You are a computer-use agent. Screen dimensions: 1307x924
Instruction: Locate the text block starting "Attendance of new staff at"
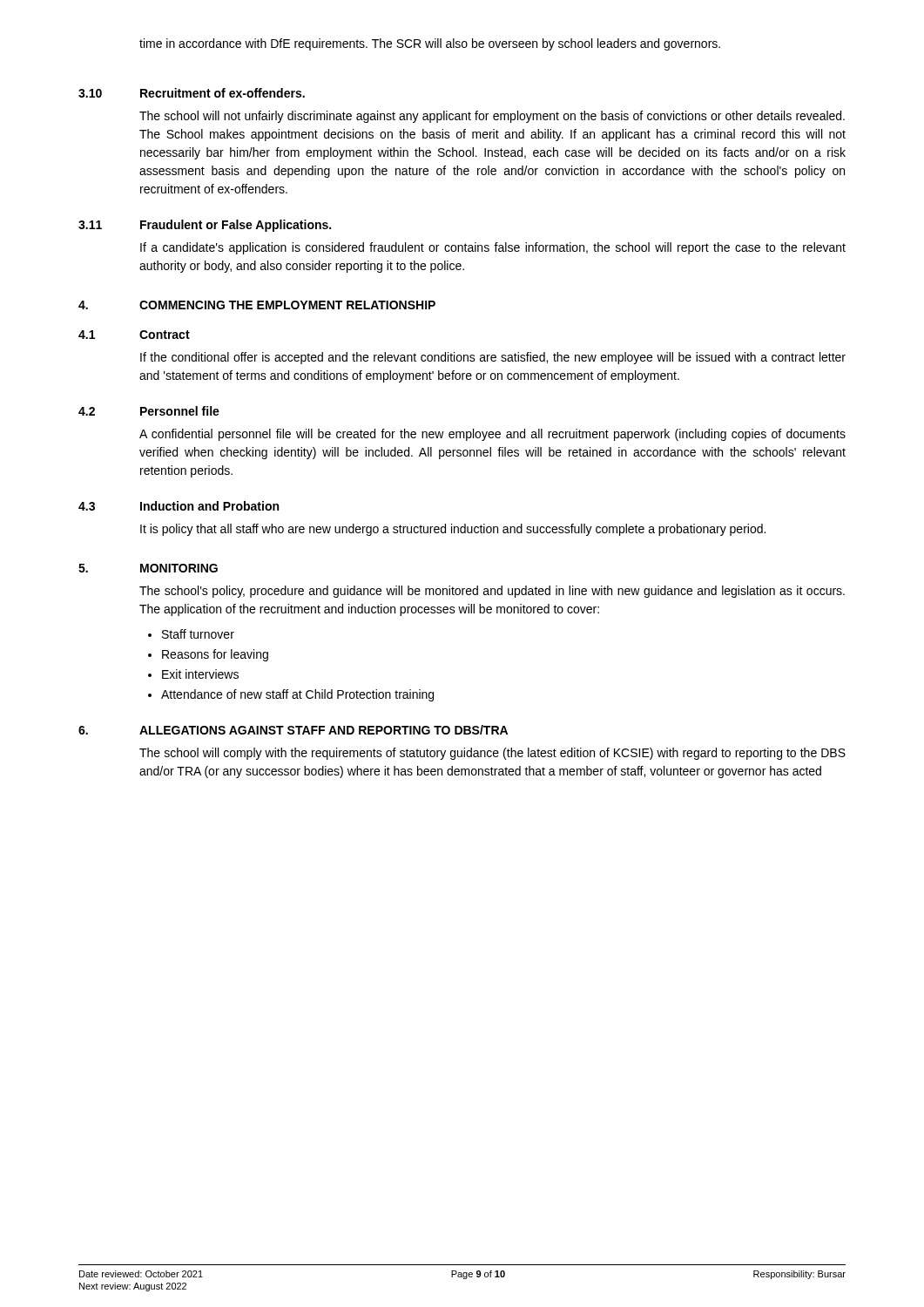[x=298, y=694]
